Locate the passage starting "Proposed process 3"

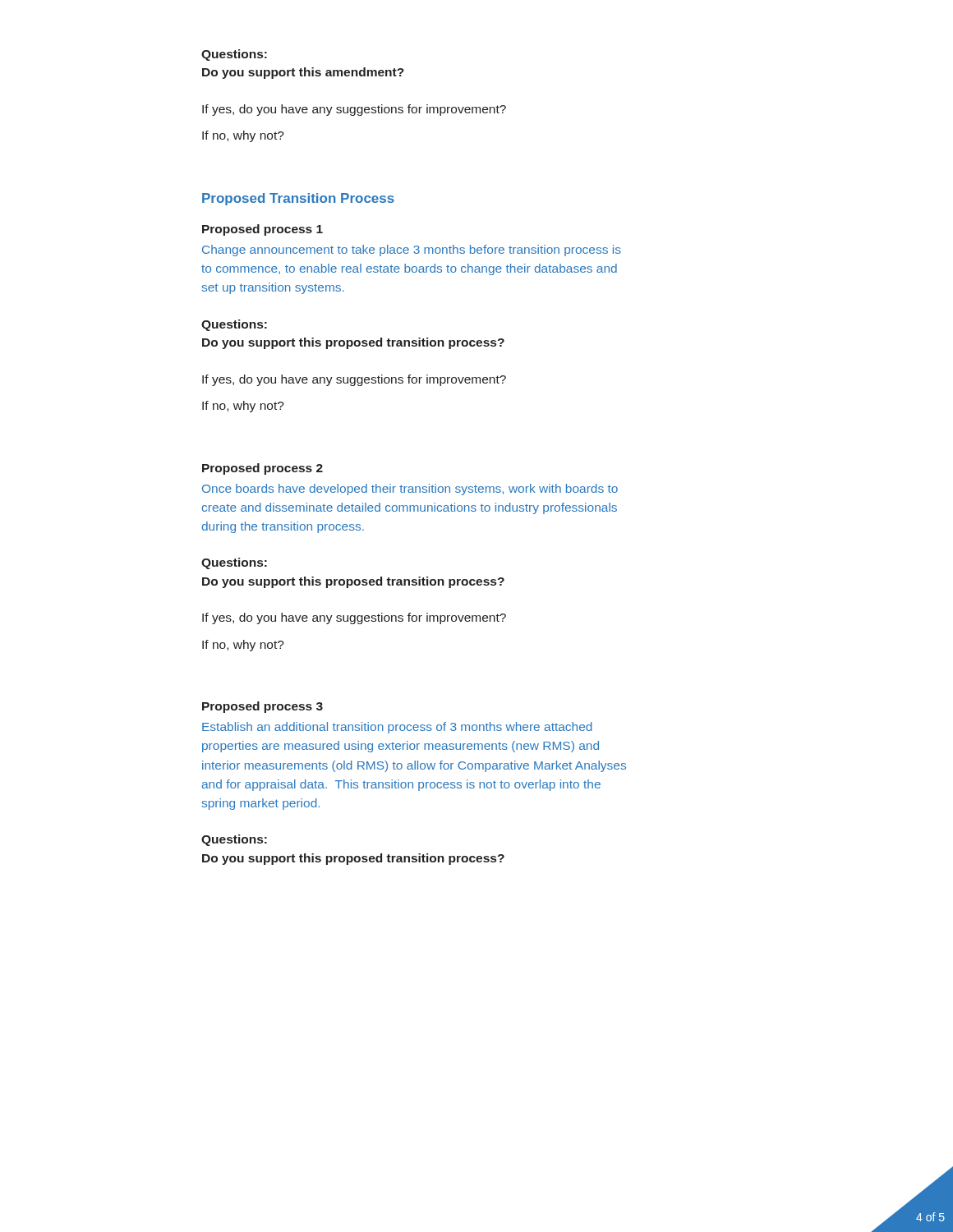tap(262, 706)
